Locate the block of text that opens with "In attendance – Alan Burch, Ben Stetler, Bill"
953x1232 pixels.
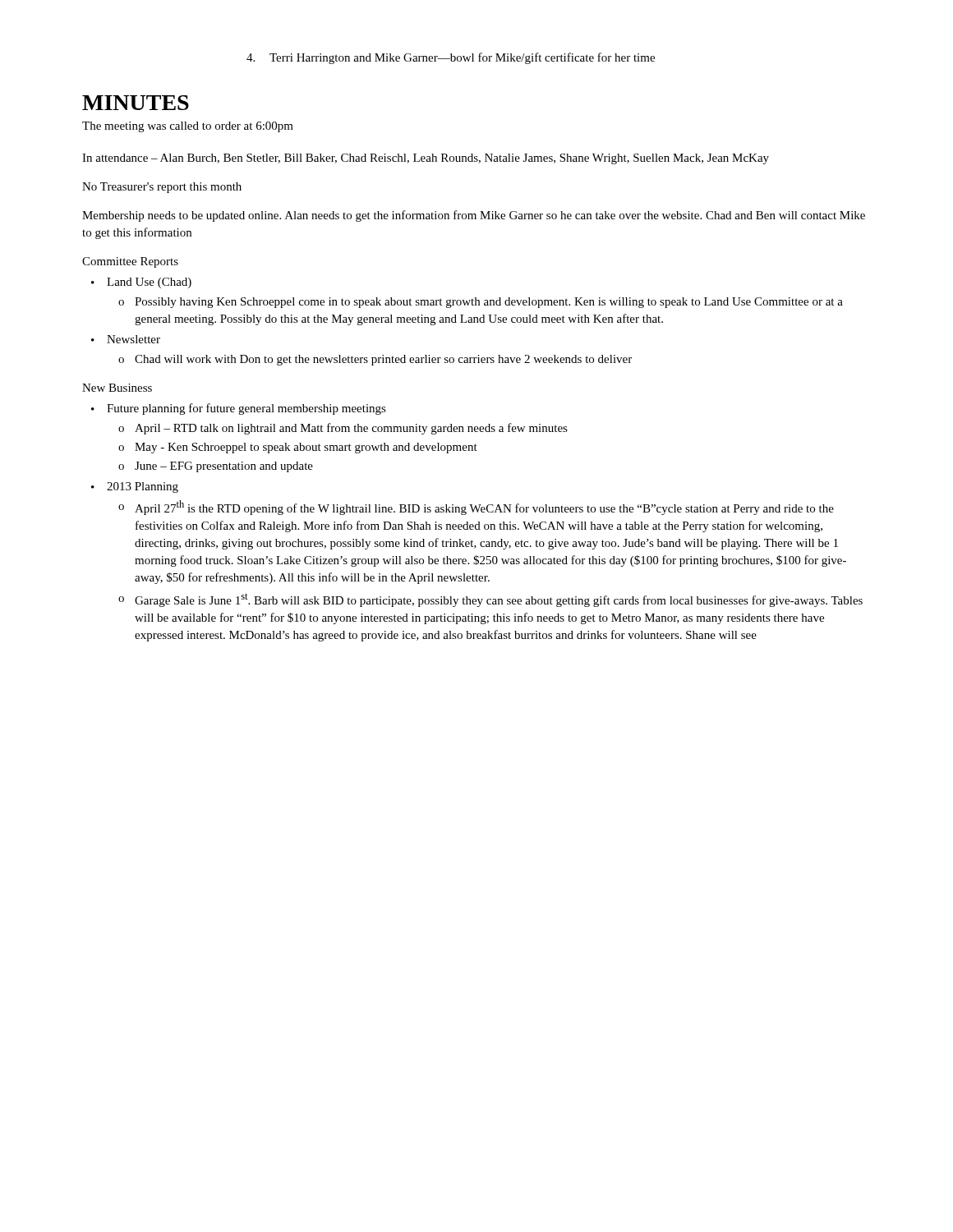(x=426, y=158)
